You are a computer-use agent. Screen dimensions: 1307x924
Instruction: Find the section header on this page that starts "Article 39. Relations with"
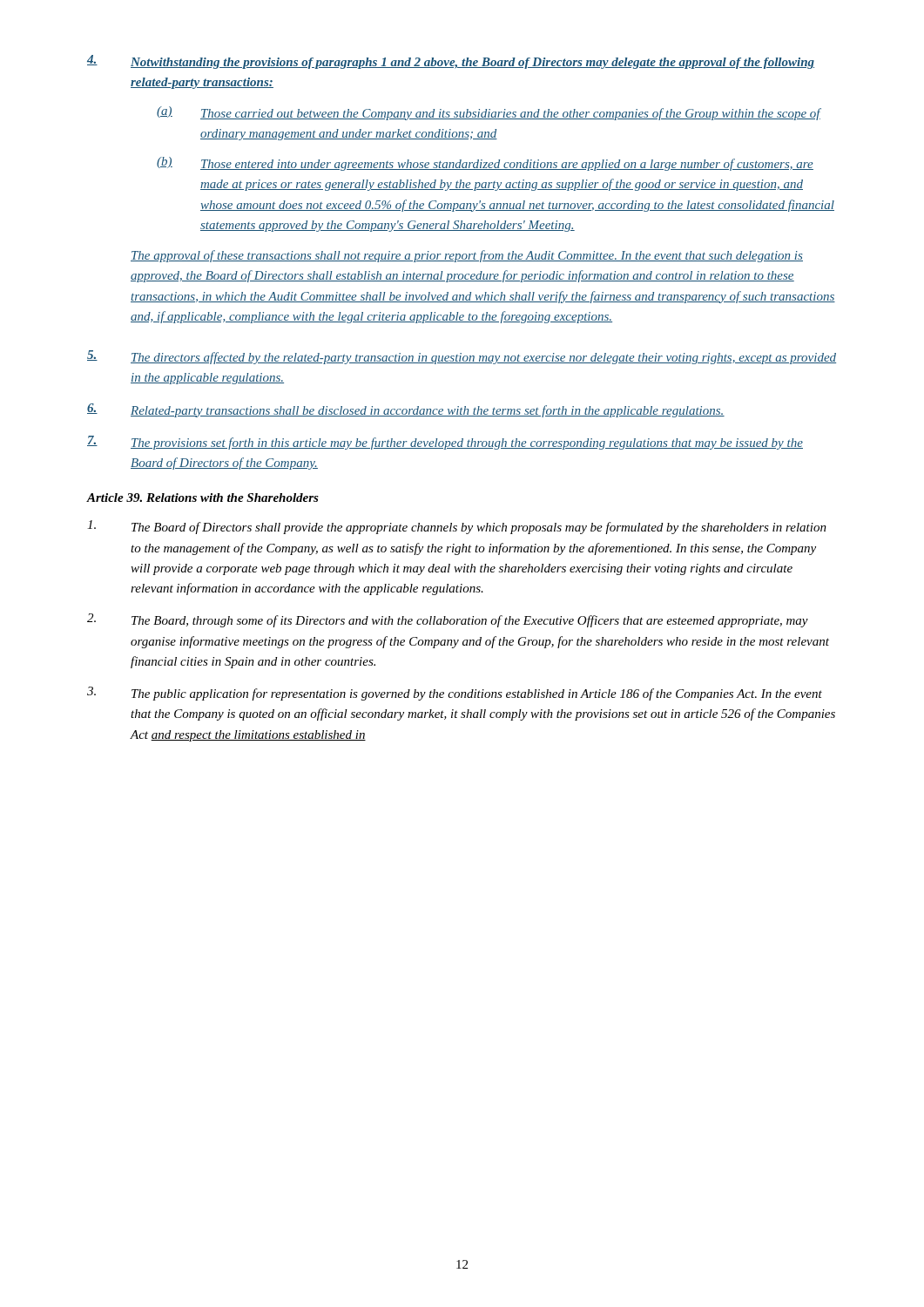click(x=203, y=498)
